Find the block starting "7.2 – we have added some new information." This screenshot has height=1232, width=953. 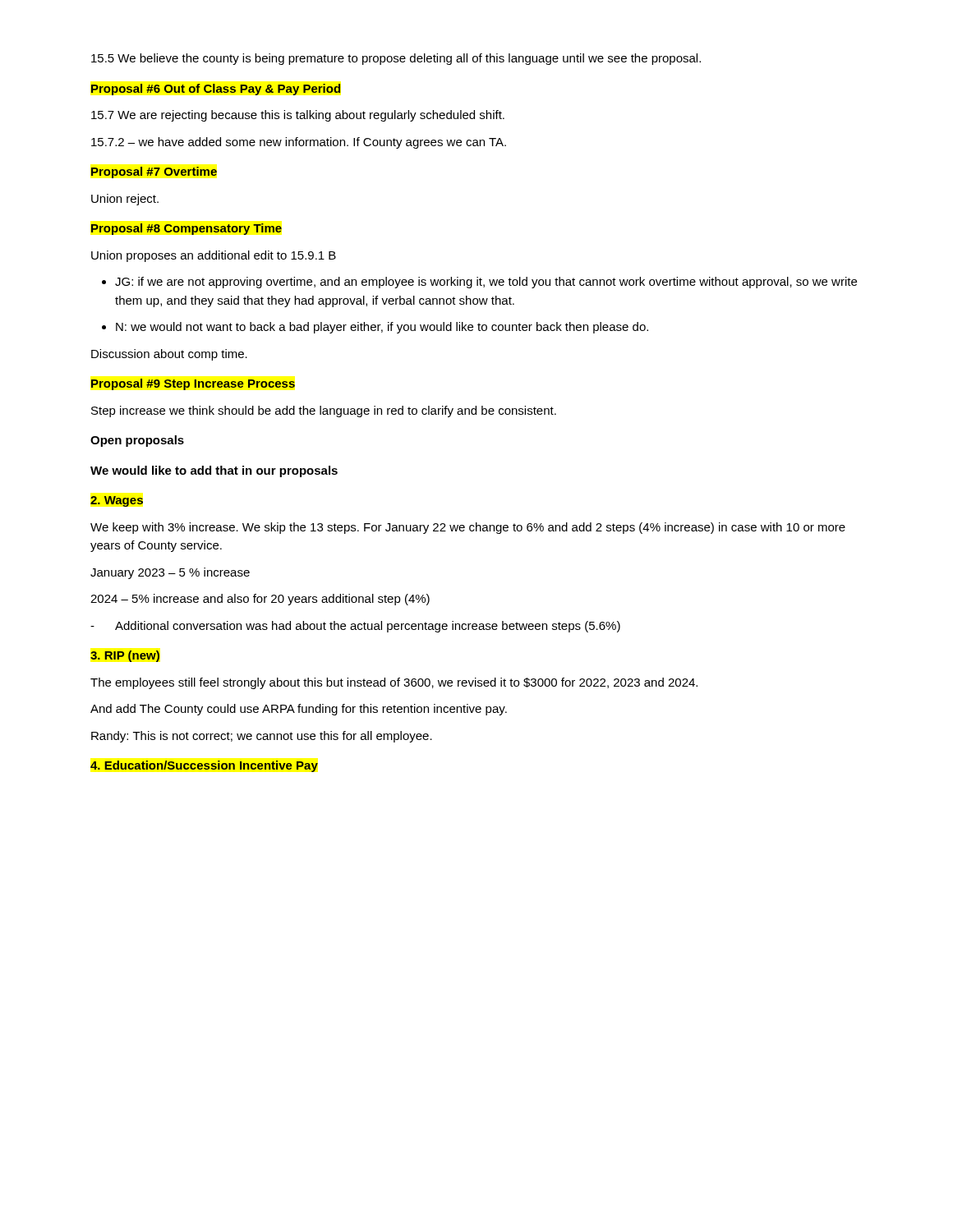(x=476, y=142)
